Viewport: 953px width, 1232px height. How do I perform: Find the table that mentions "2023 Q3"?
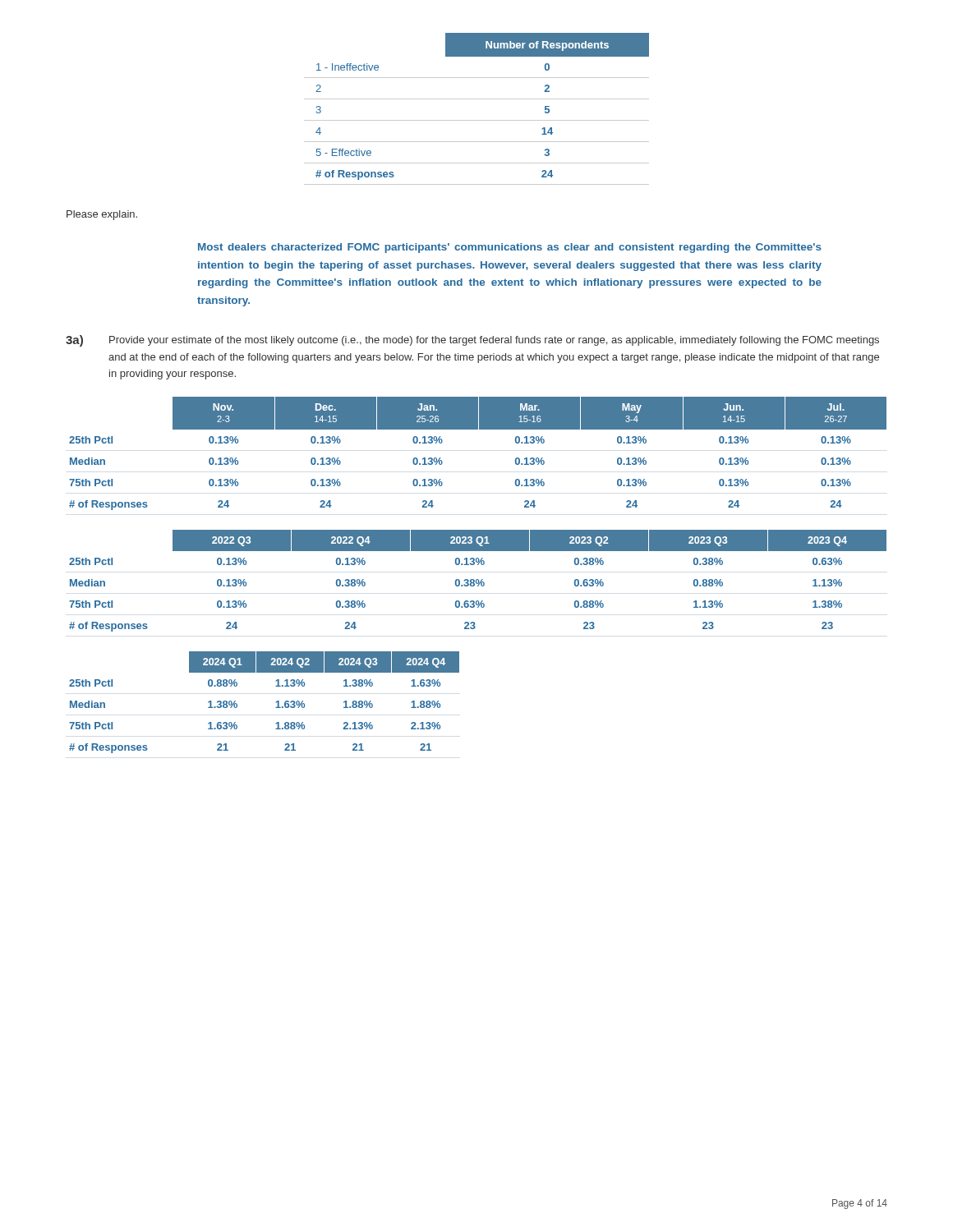click(x=476, y=583)
